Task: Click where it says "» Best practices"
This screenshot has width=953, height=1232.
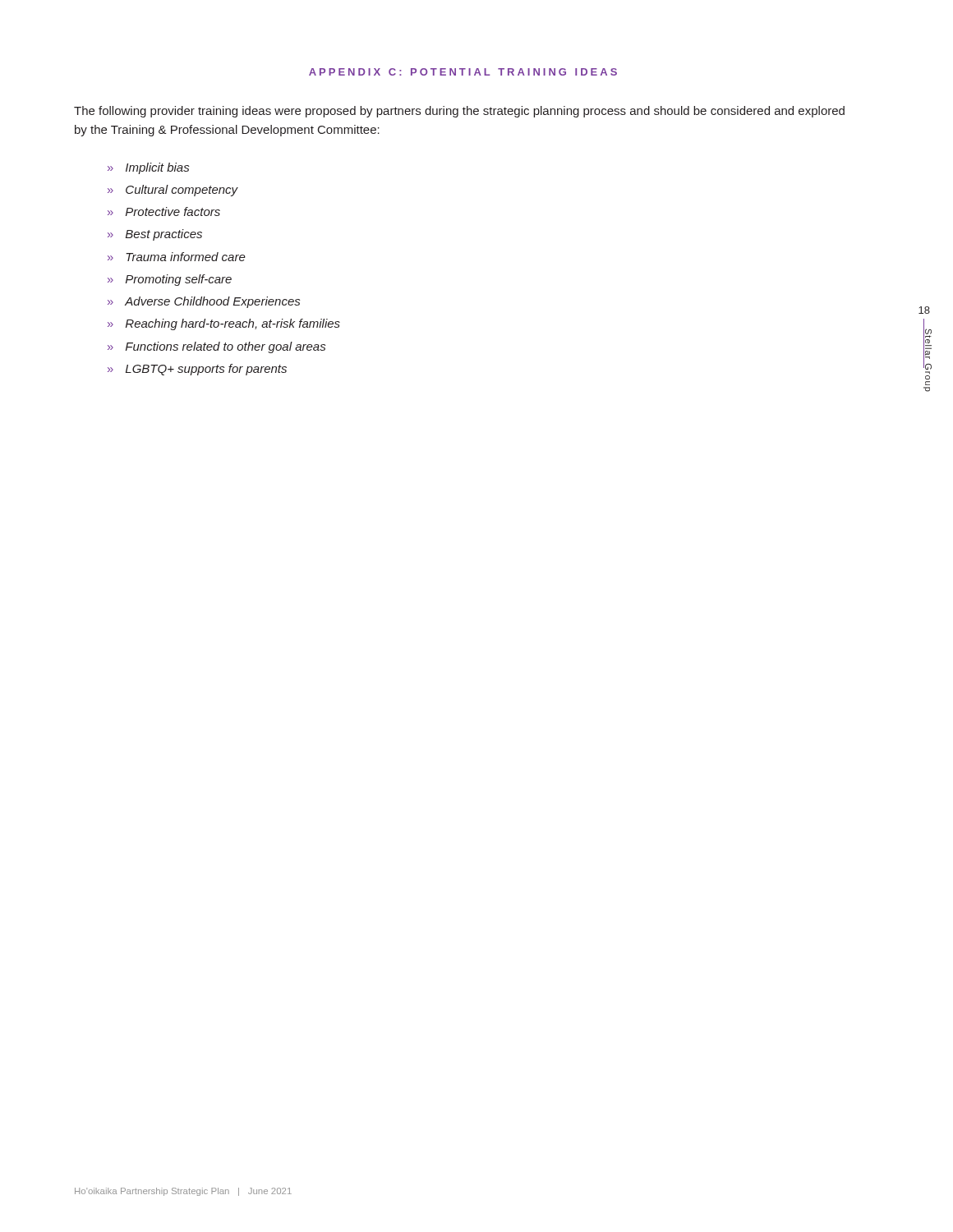Action: tap(155, 234)
